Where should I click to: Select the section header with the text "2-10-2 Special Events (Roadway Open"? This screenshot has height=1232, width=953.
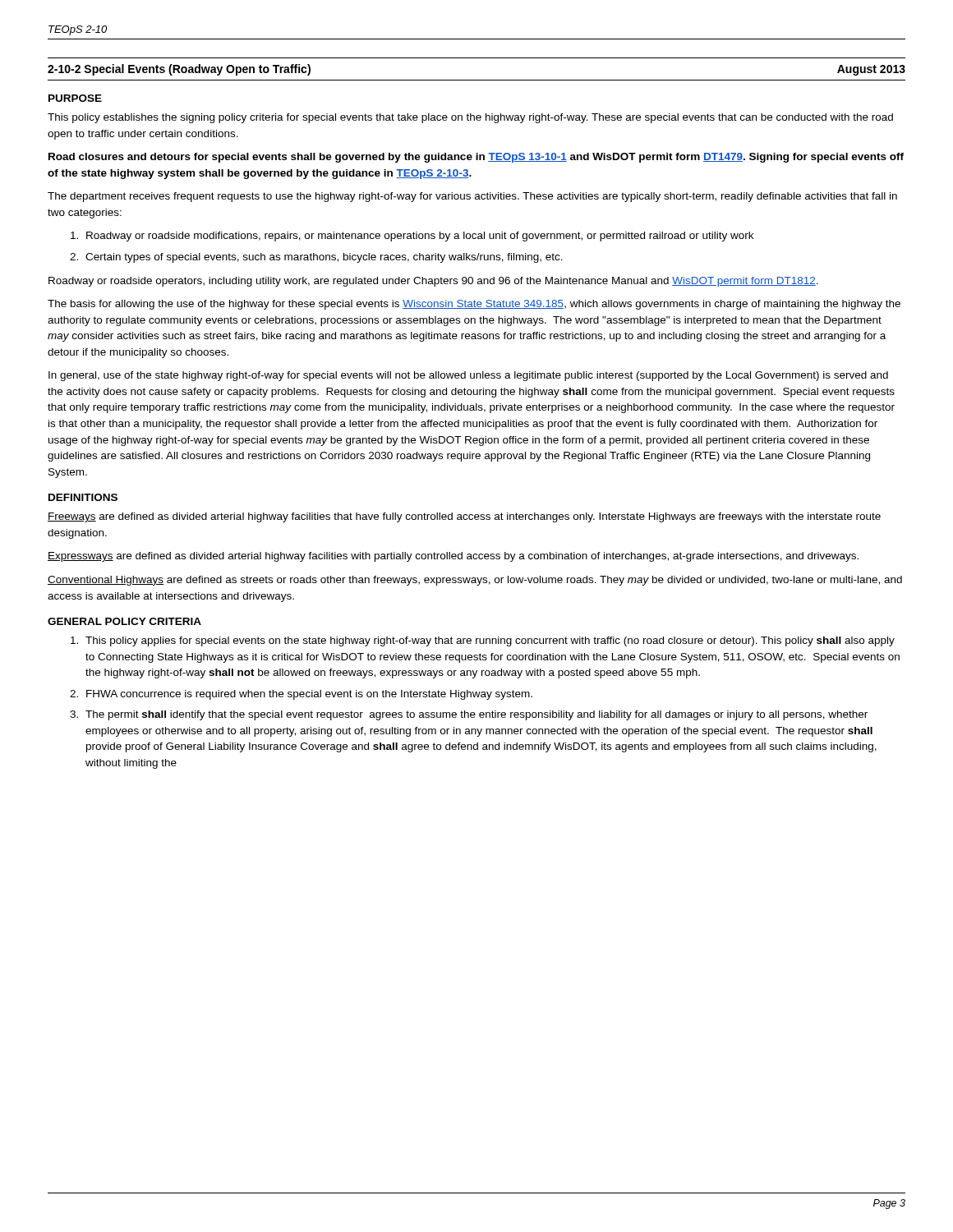click(476, 69)
